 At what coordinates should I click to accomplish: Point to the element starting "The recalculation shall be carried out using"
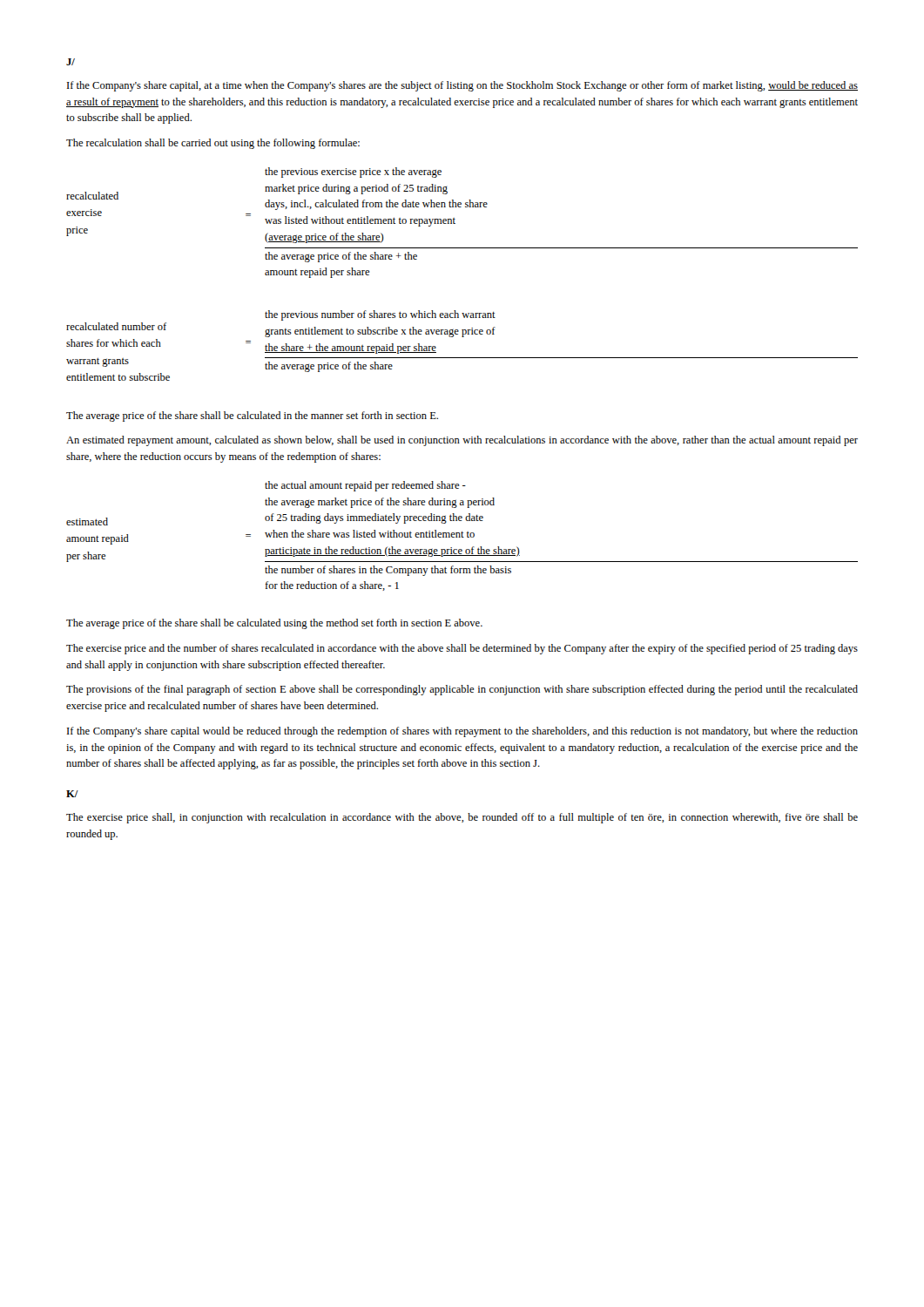[x=213, y=143]
